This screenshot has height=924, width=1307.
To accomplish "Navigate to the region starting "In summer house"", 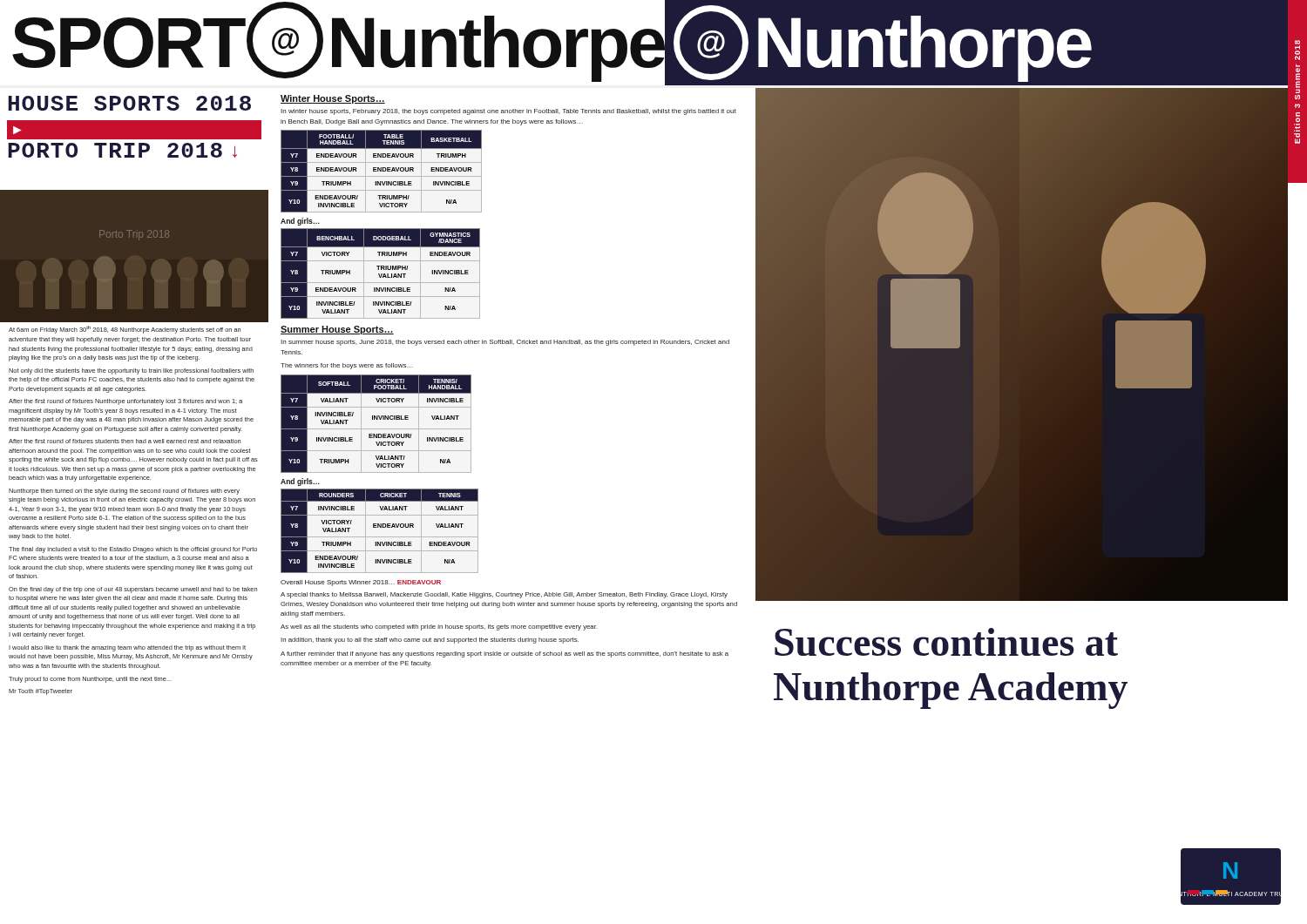I will pos(505,347).
